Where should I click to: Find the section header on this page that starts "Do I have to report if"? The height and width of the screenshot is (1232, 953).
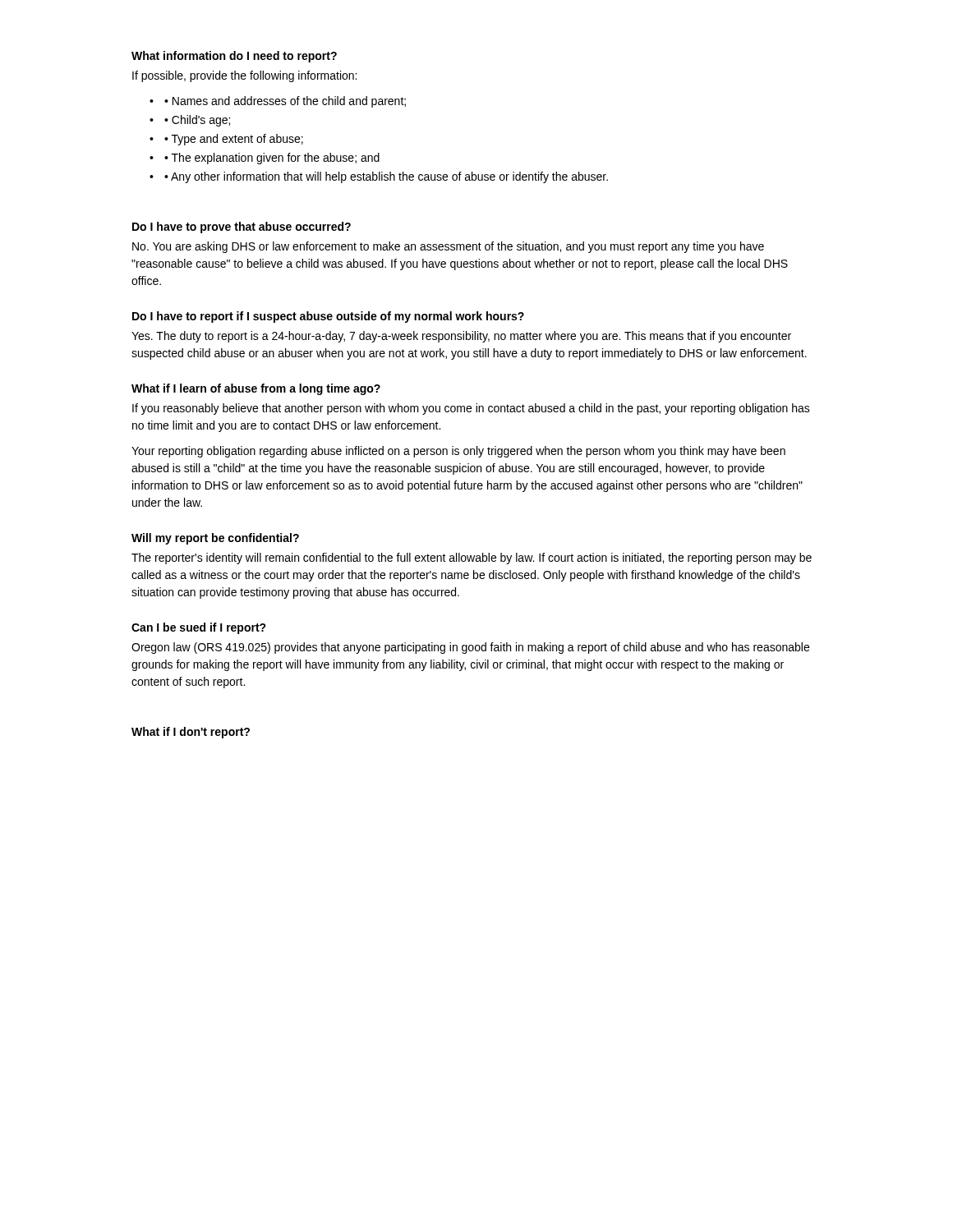point(328,316)
